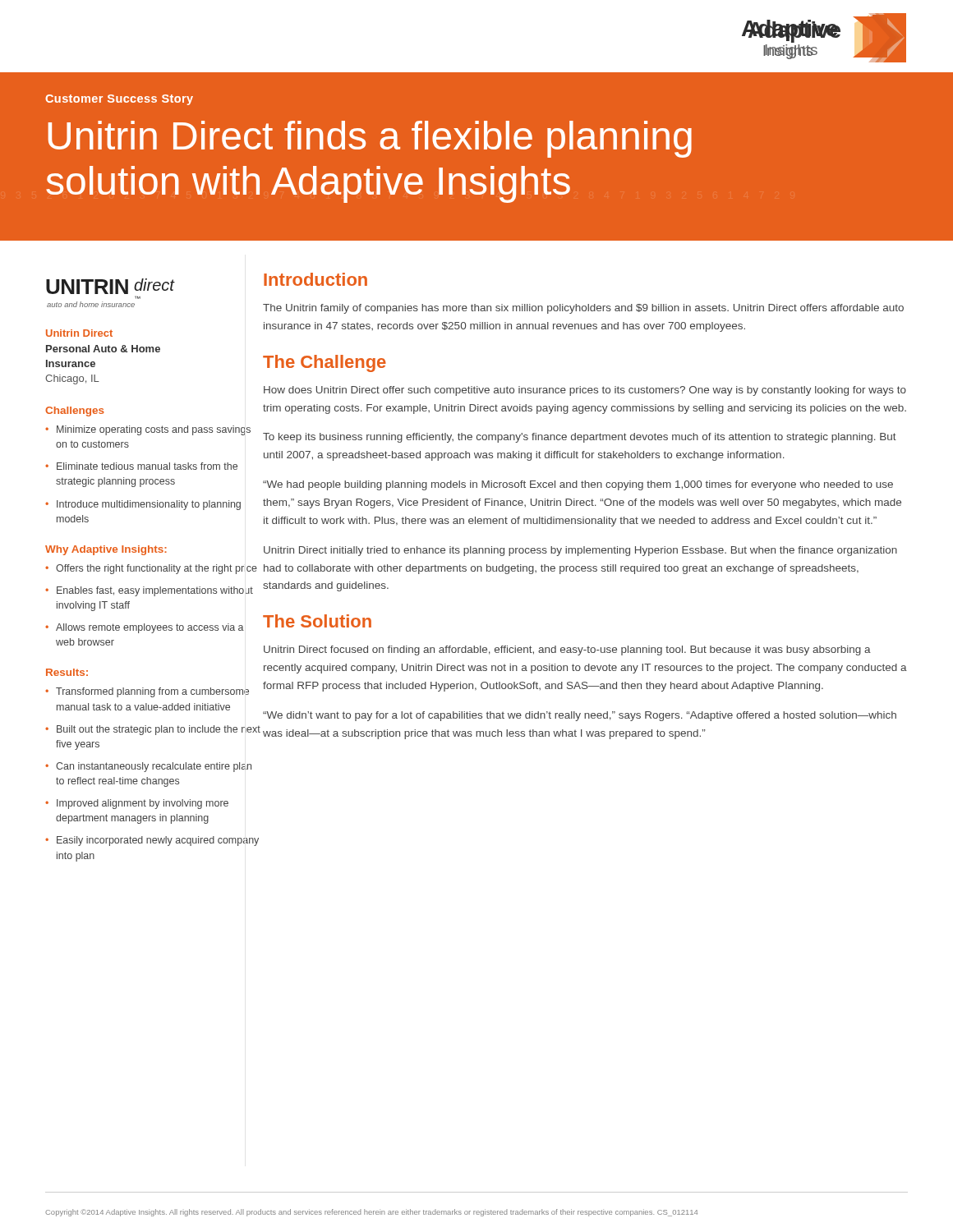Click the passage that begins "Unitrin Direct Personal Auto"
The height and width of the screenshot is (1232, 953).
pos(154,356)
